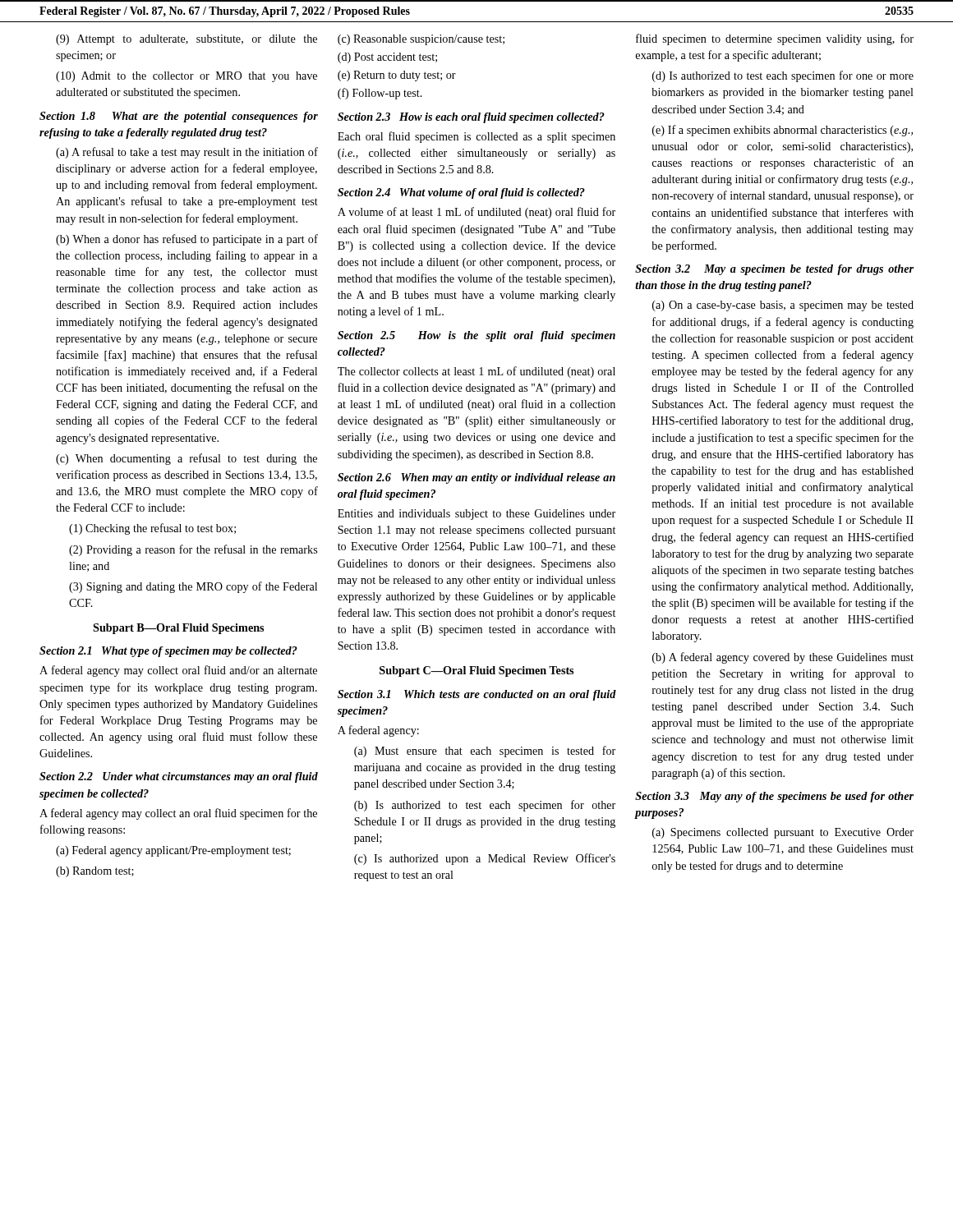Locate the passage starting "A federal agency may collect oral fluid and/or"
953x1232 pixels.
[x=179, y=712]
